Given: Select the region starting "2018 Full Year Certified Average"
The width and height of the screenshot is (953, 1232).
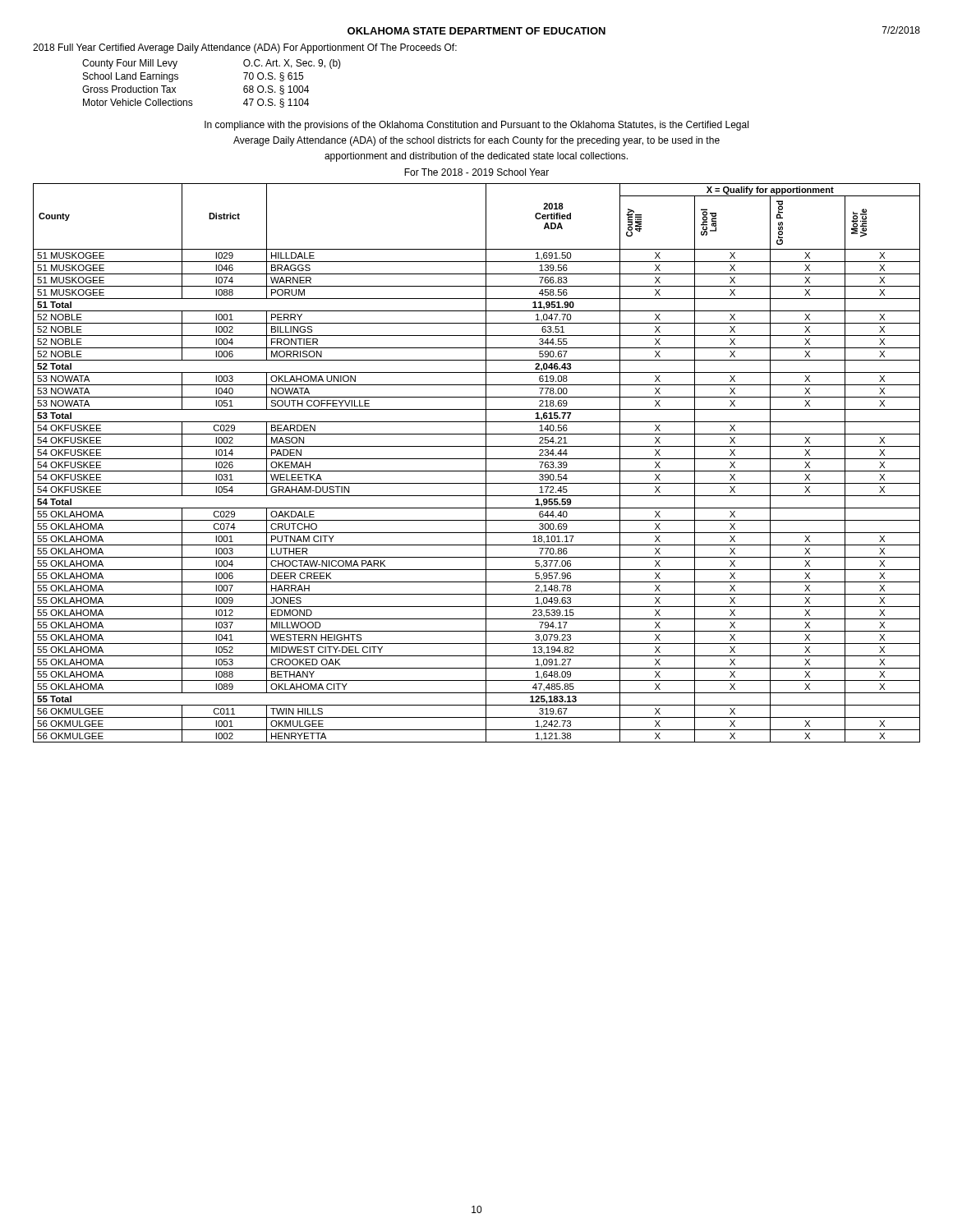Looking at the screenshot, I should 245,48.
